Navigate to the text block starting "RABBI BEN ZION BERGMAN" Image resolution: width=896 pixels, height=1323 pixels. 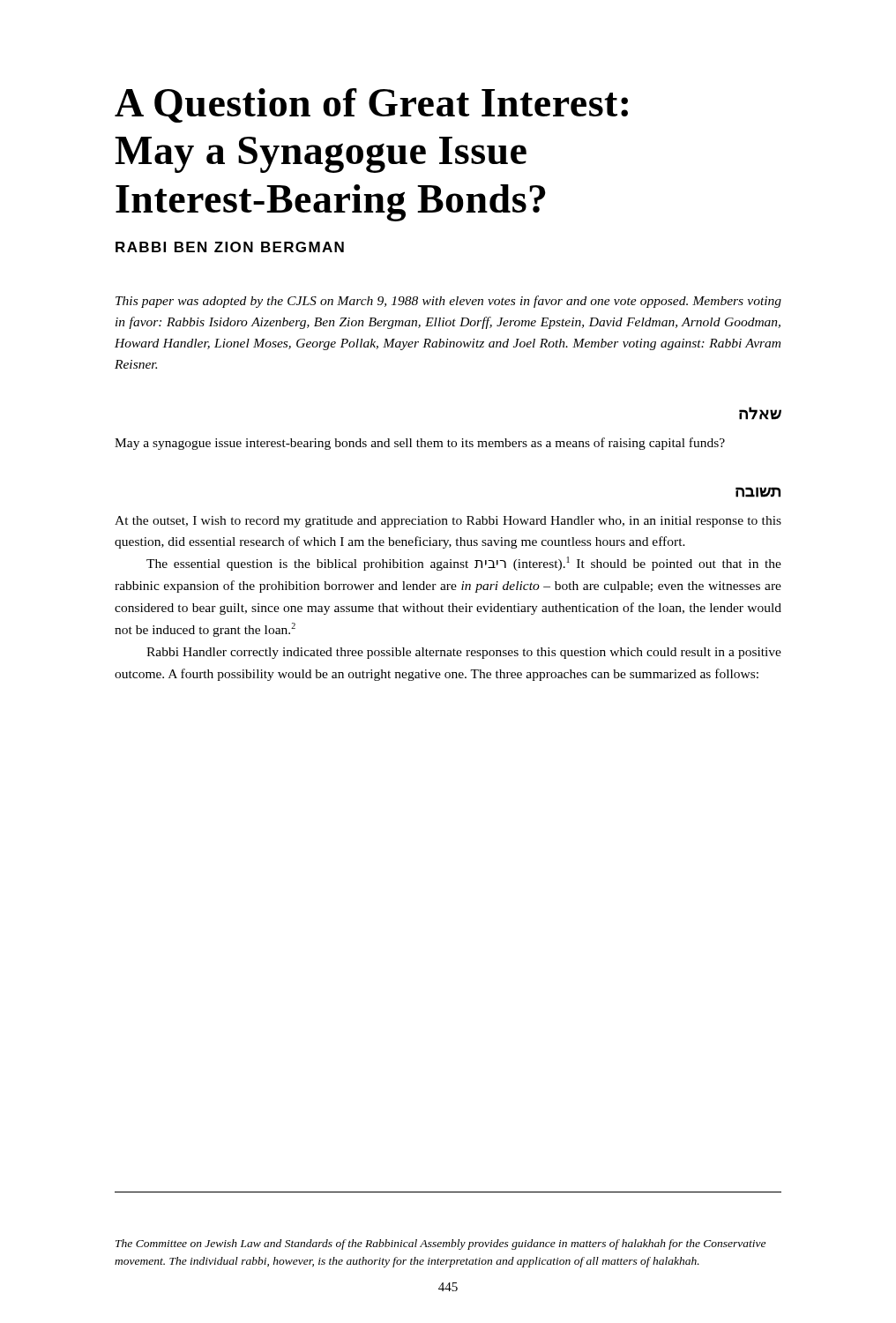pyautogui.click(x=230, y=247)
